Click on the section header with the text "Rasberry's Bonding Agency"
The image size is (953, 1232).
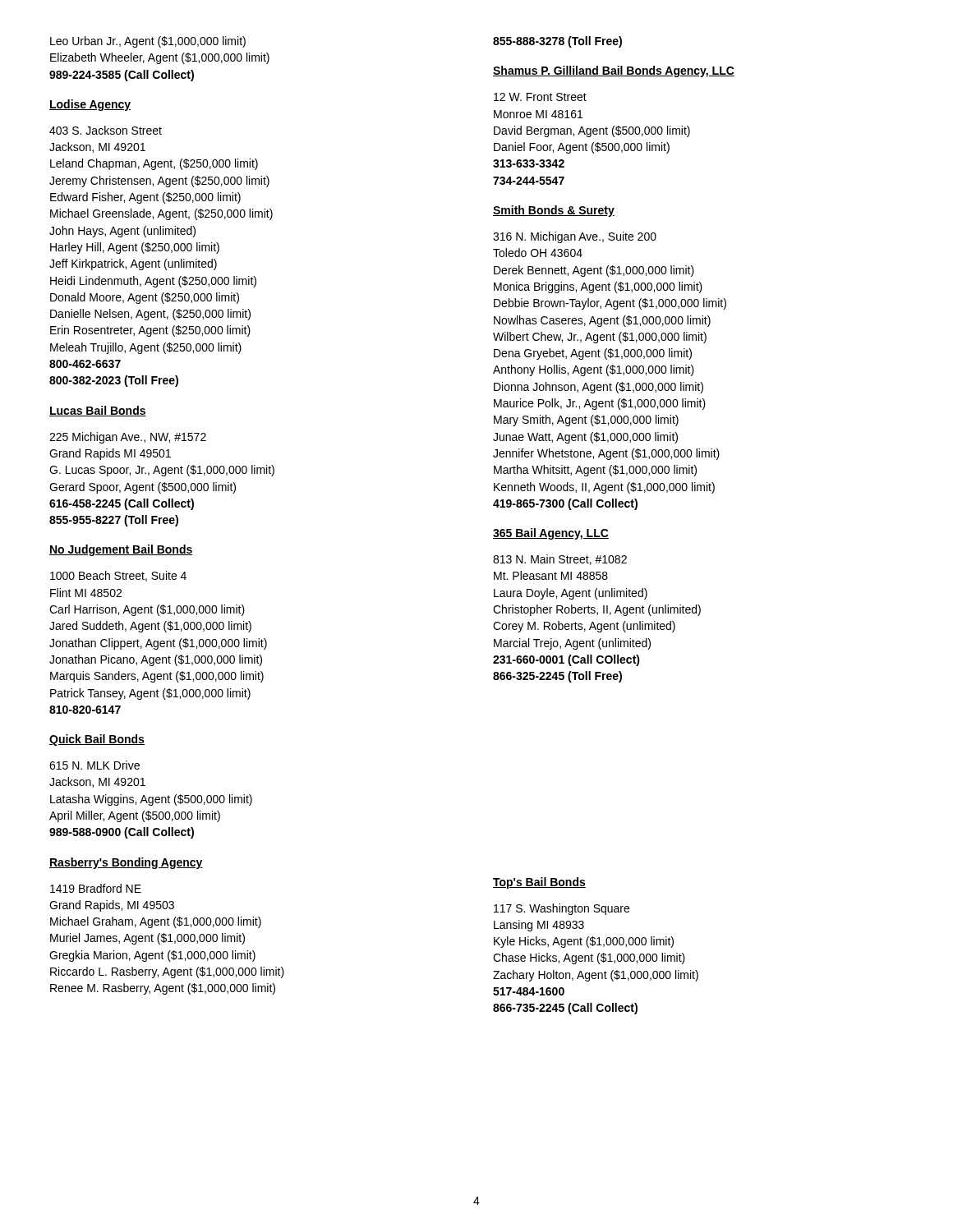point(126,863)
